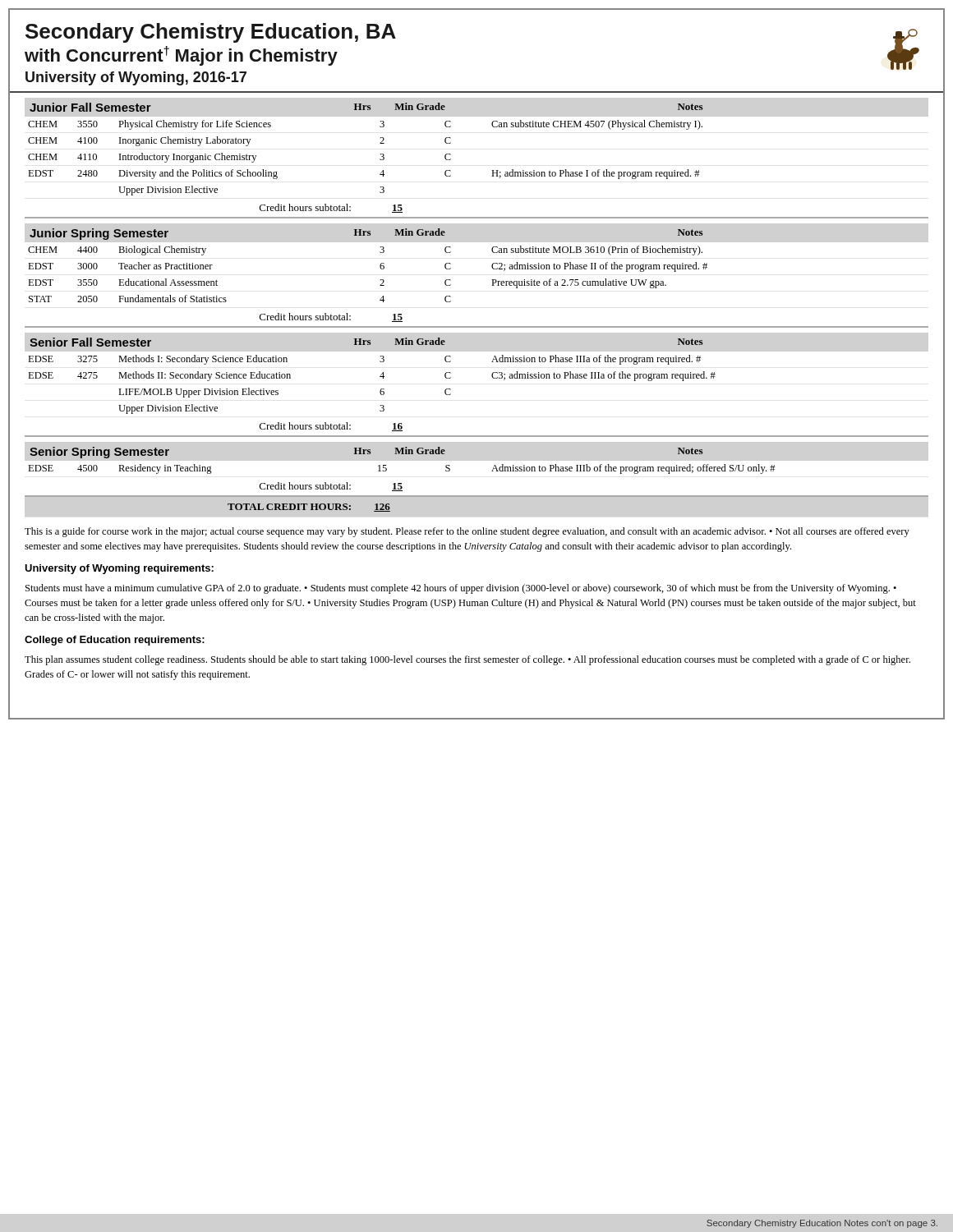Image resolution: width=953 pixels, height=1232 pixels.
Task: Click on the title that says "Secondary Chemistry Education, BA with"
Action: (x=211, y=52)
